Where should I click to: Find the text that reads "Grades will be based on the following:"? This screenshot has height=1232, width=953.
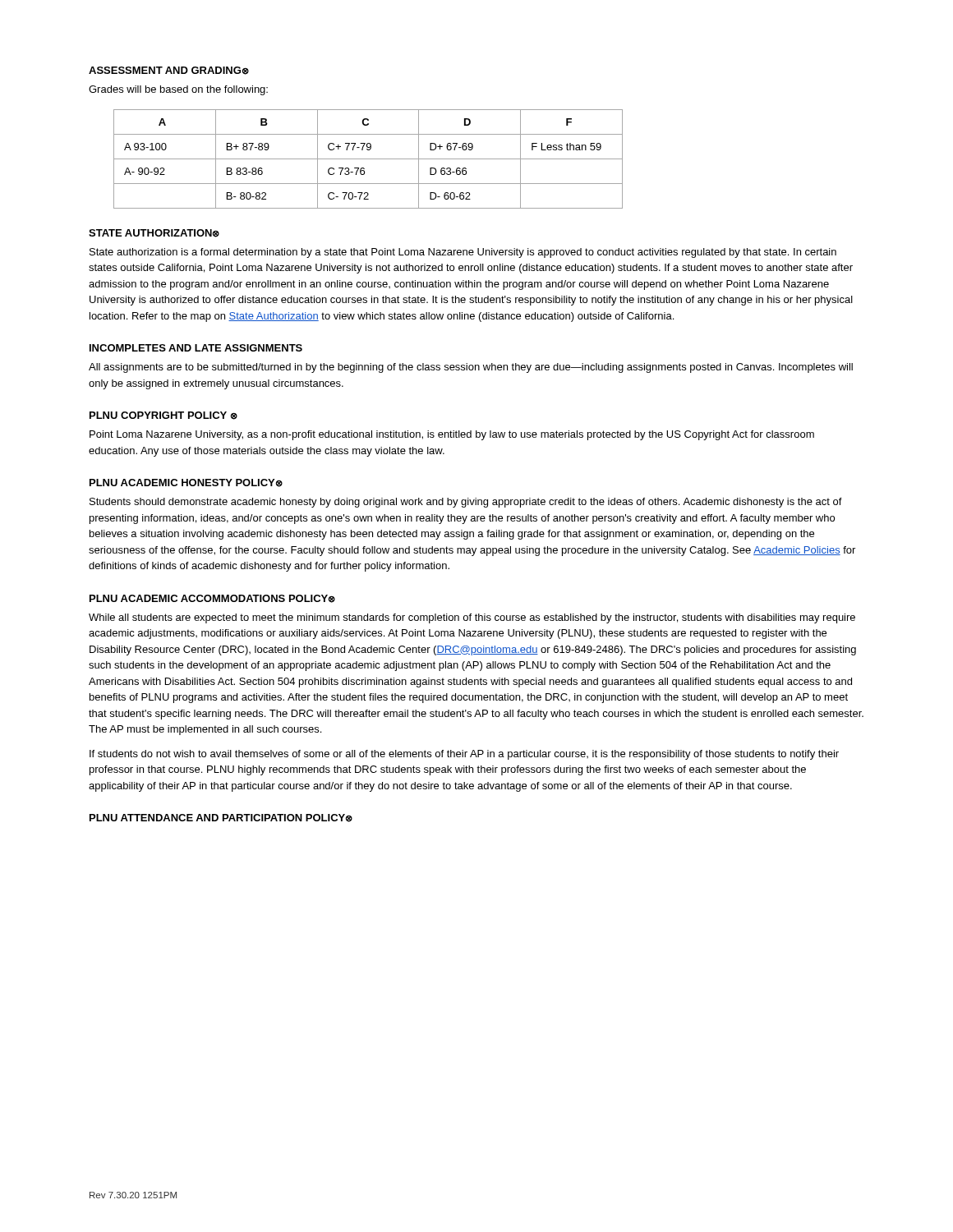click(179, 89)
